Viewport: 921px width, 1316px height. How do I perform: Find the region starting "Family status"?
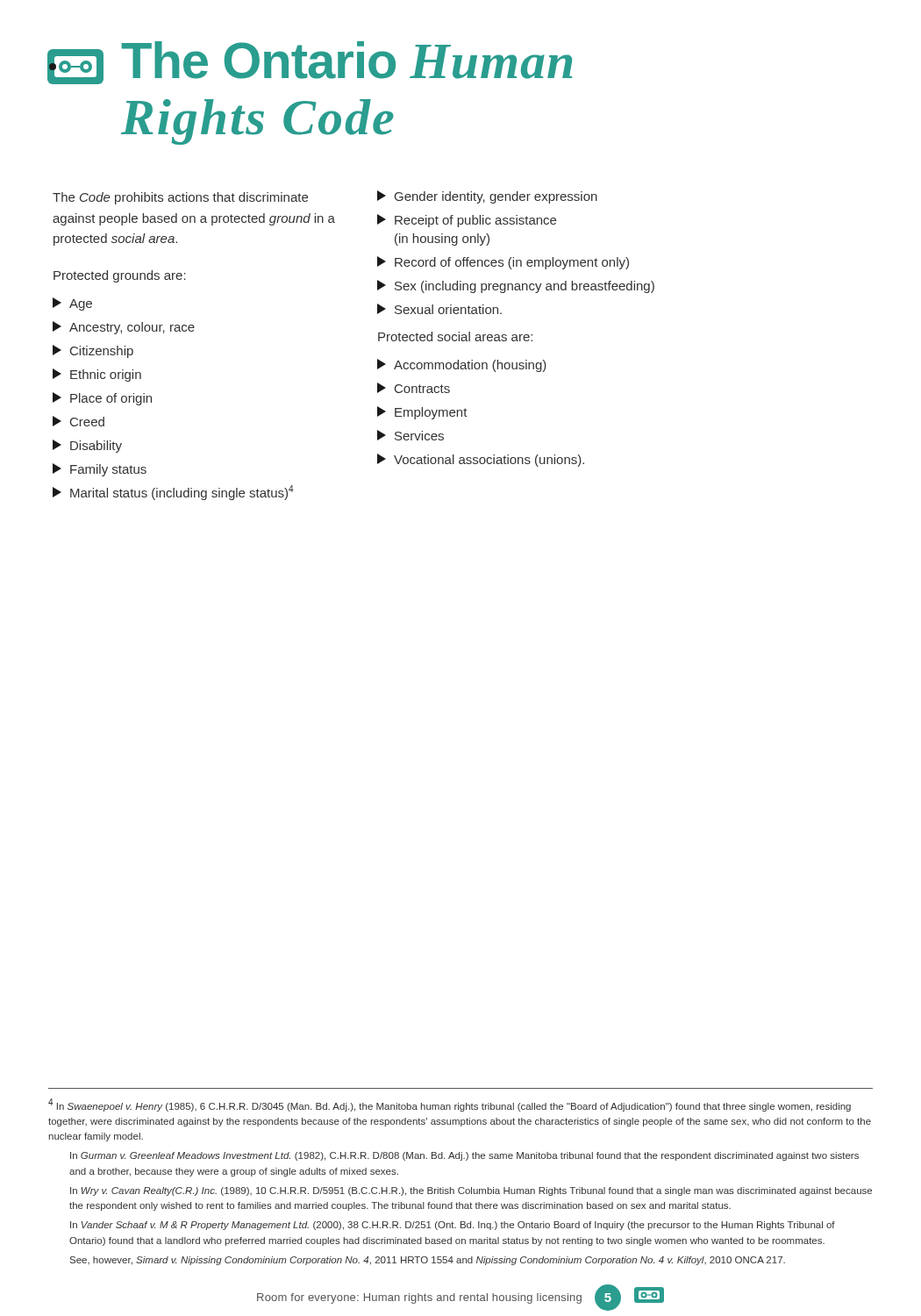100,470
